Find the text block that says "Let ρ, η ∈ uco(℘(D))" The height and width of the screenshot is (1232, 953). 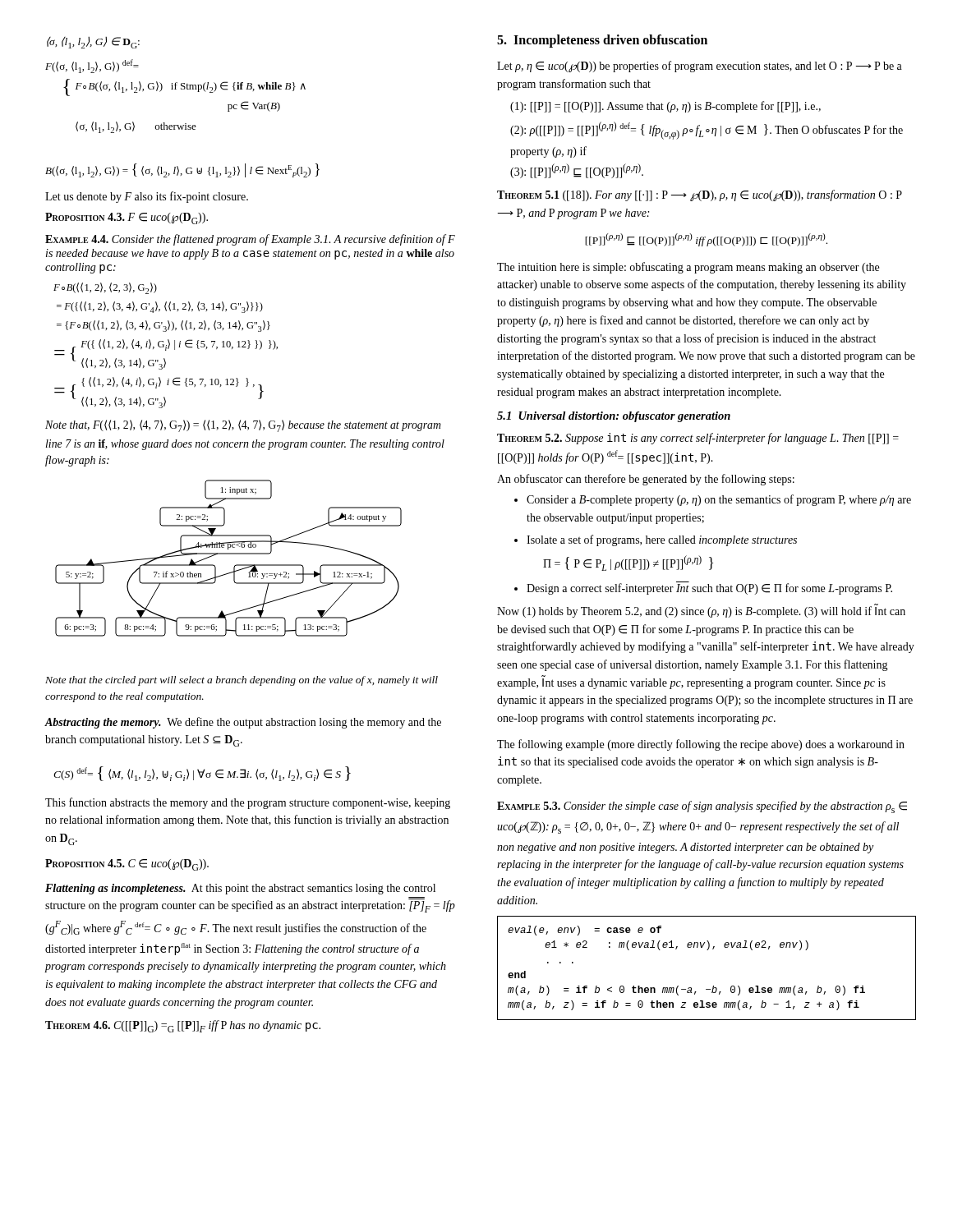point(700,75)
